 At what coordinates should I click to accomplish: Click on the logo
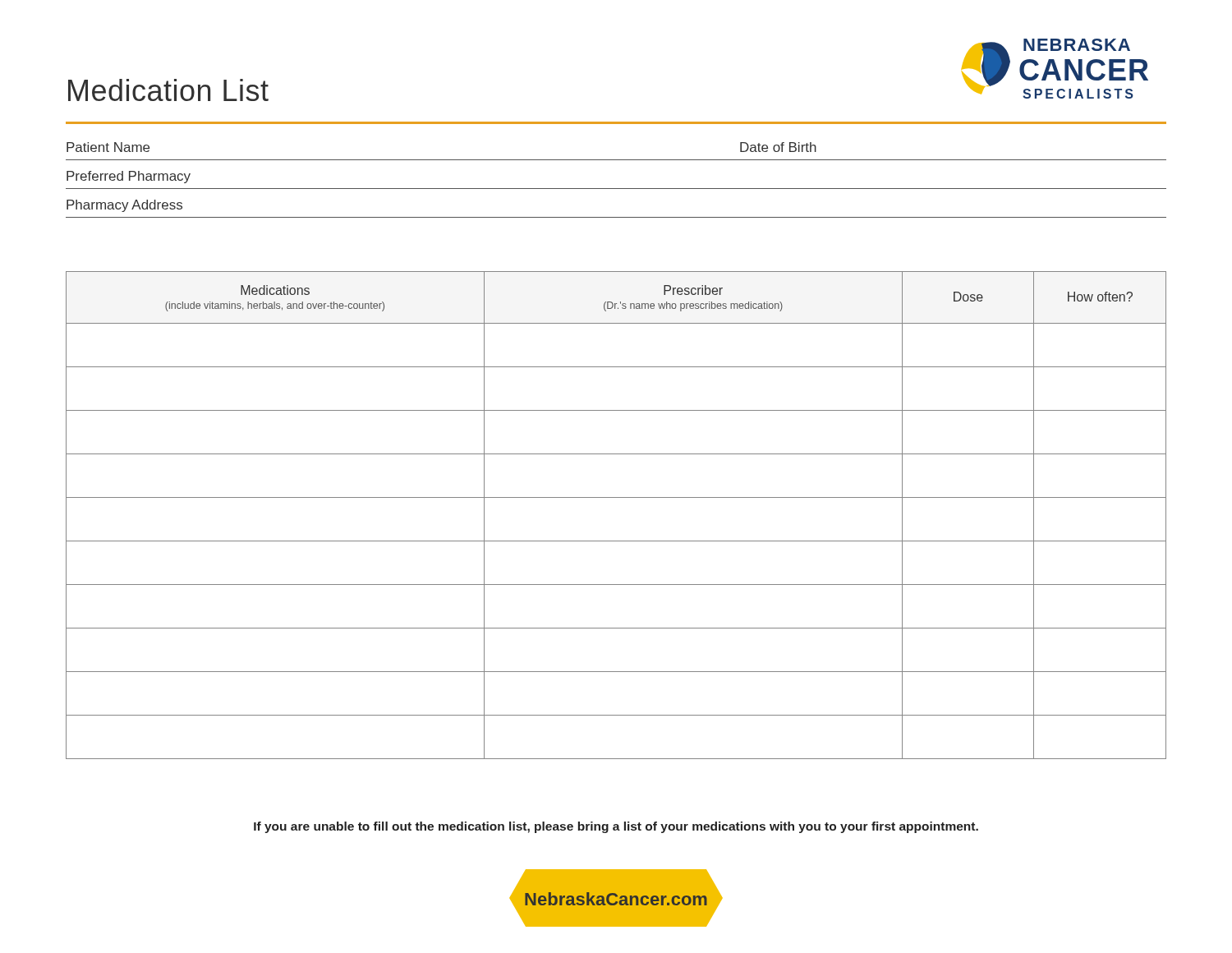pos(1051,70)
